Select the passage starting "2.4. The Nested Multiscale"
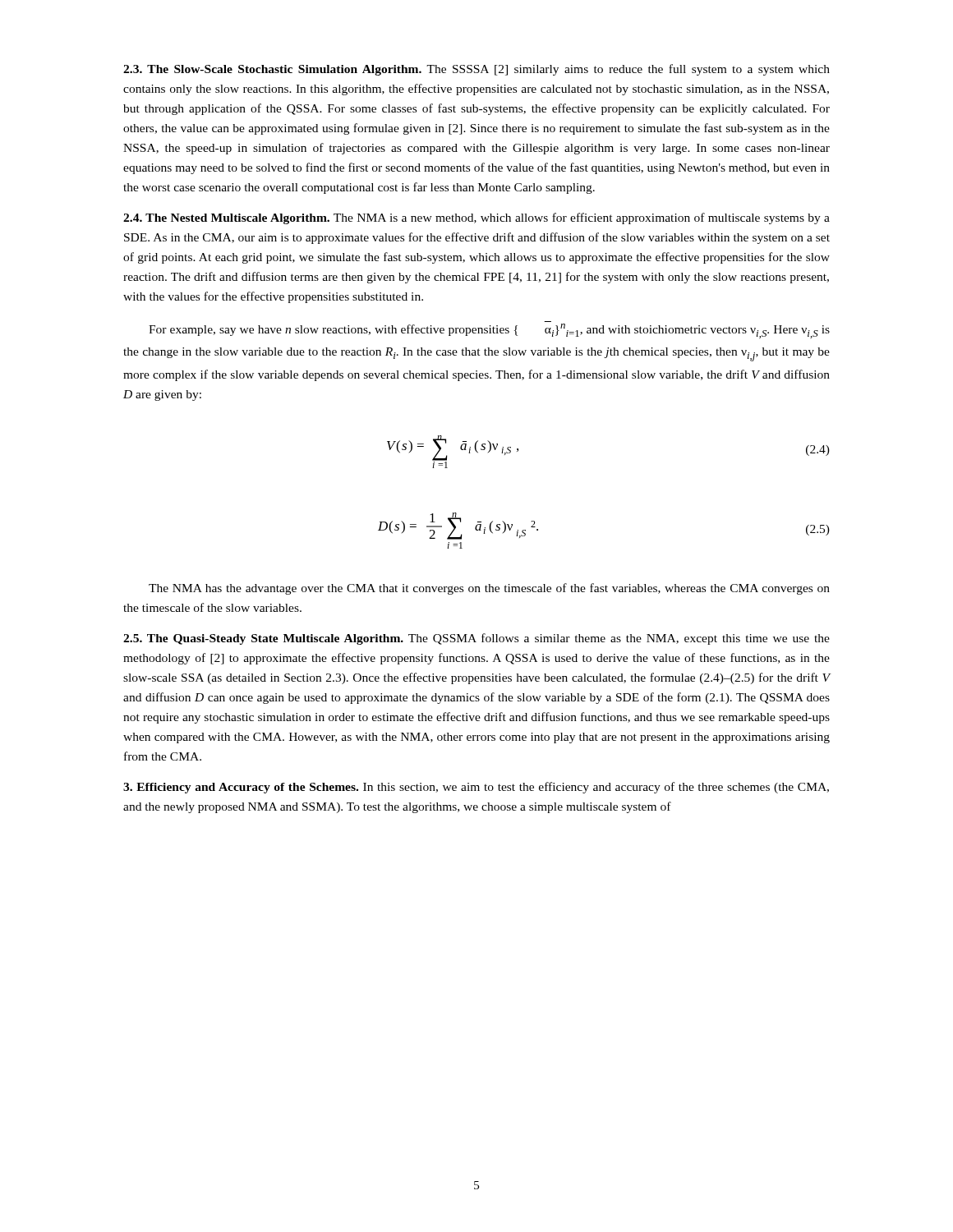Viewport: 953px width, 1232px height. [476, 257]
